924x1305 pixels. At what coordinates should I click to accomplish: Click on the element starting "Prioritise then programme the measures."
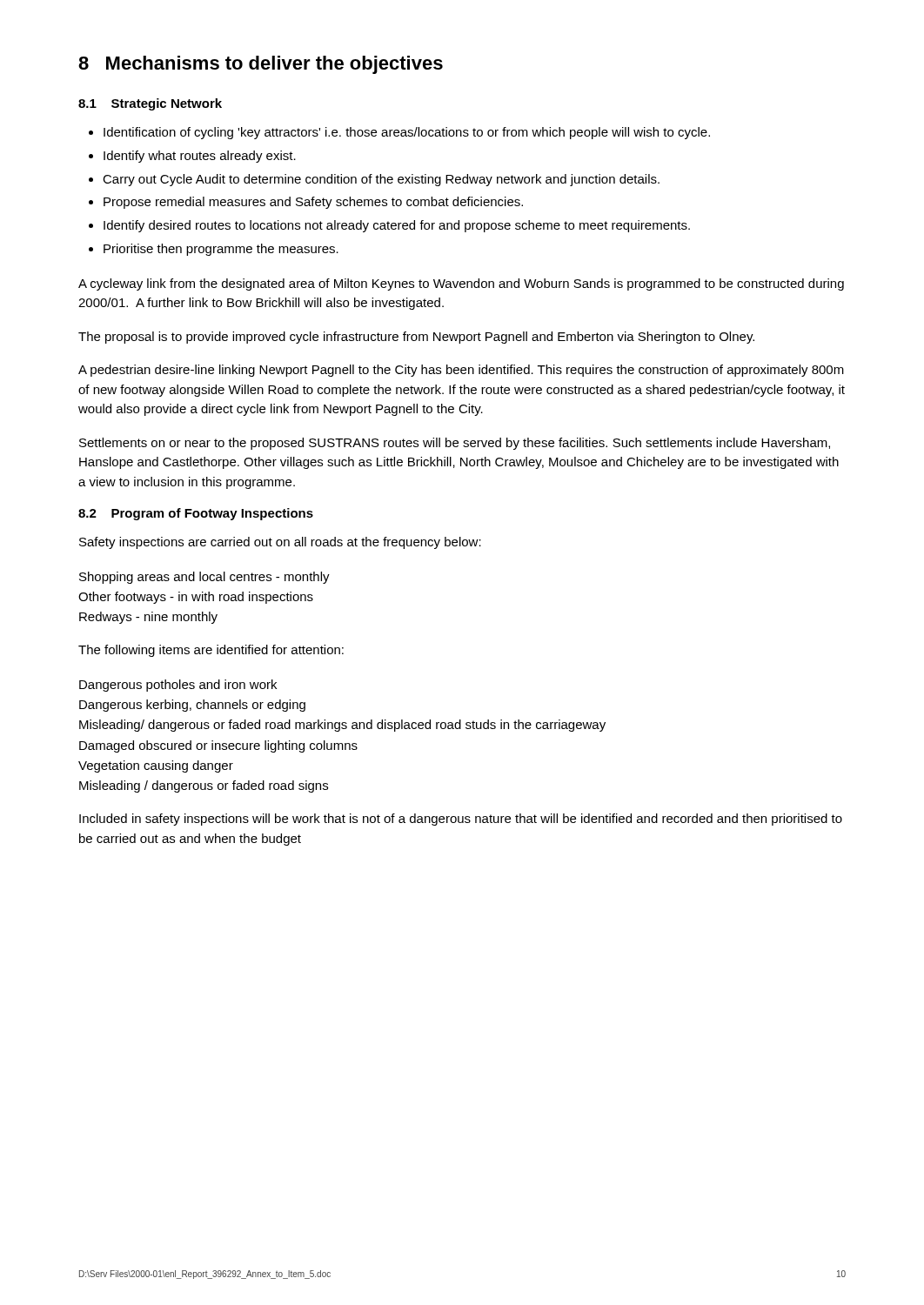pos(221,248)
